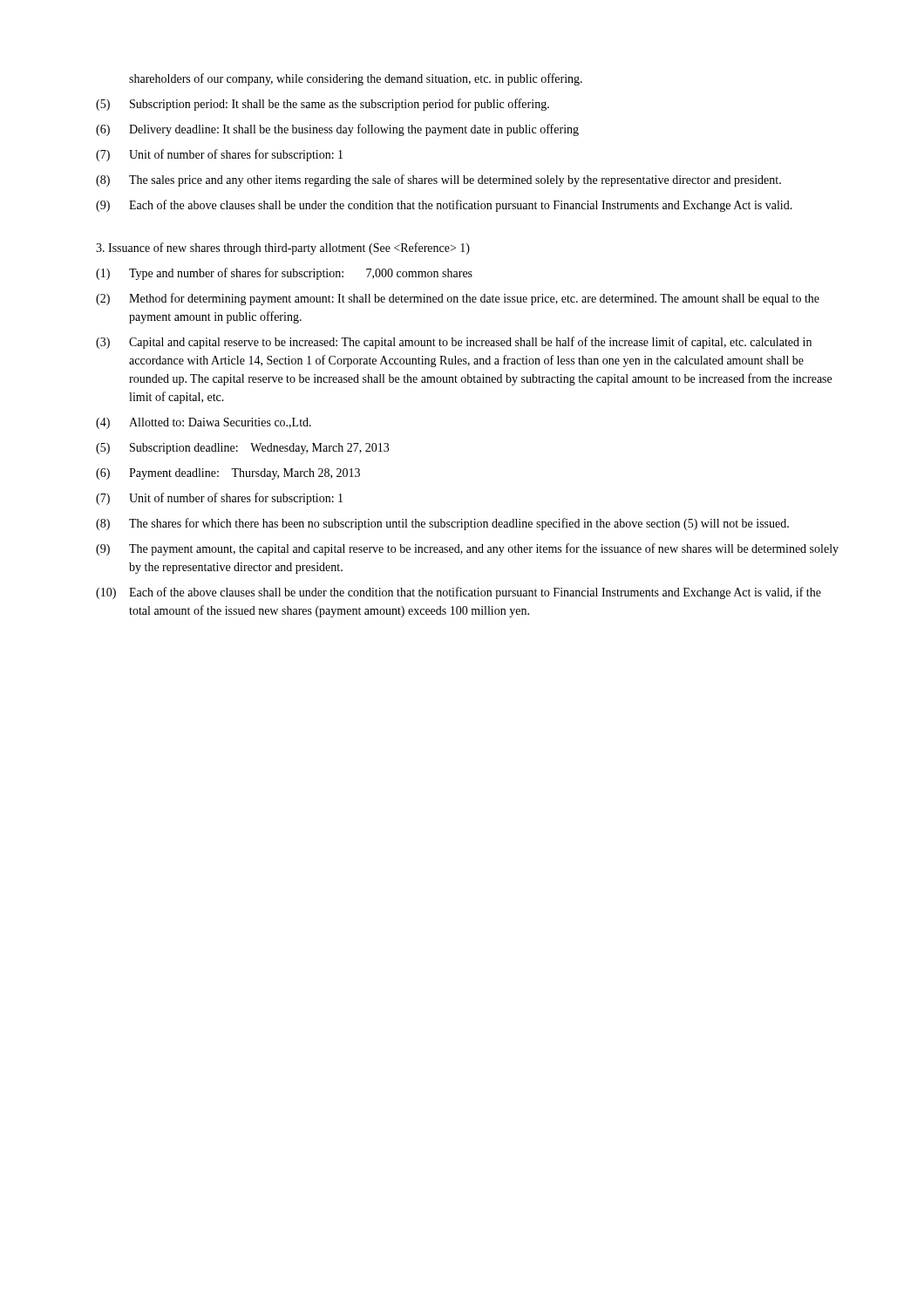Navigate to the text block starting "(10) Each of the above clauses"
This screenshot has width=924, height=1308.
pyautogui.click(x=471, y=602)
